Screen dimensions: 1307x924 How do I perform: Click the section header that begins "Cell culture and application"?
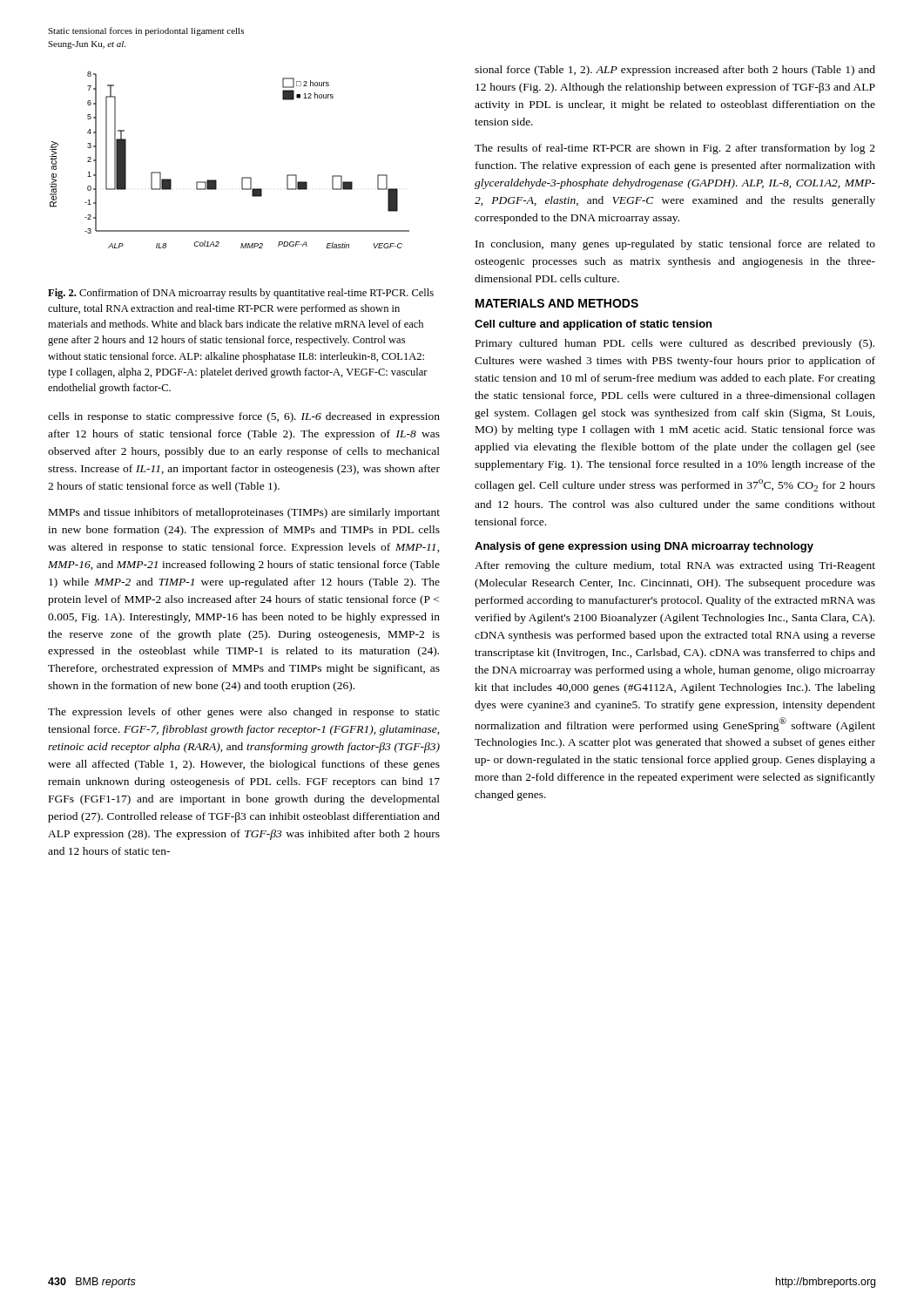[x=594, y=323]
